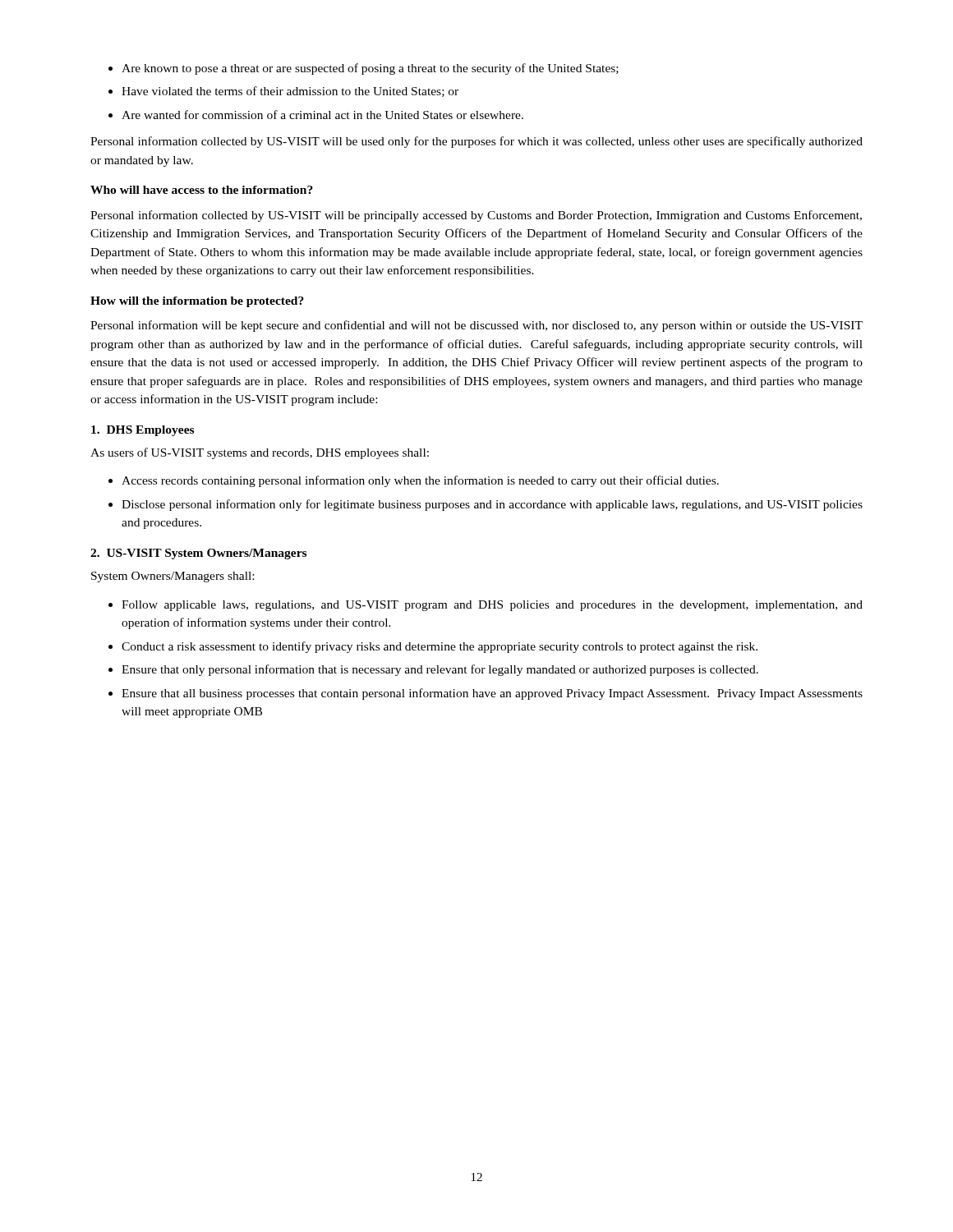Click the passage that begins "Have violated the"

[x=290, y=91]
